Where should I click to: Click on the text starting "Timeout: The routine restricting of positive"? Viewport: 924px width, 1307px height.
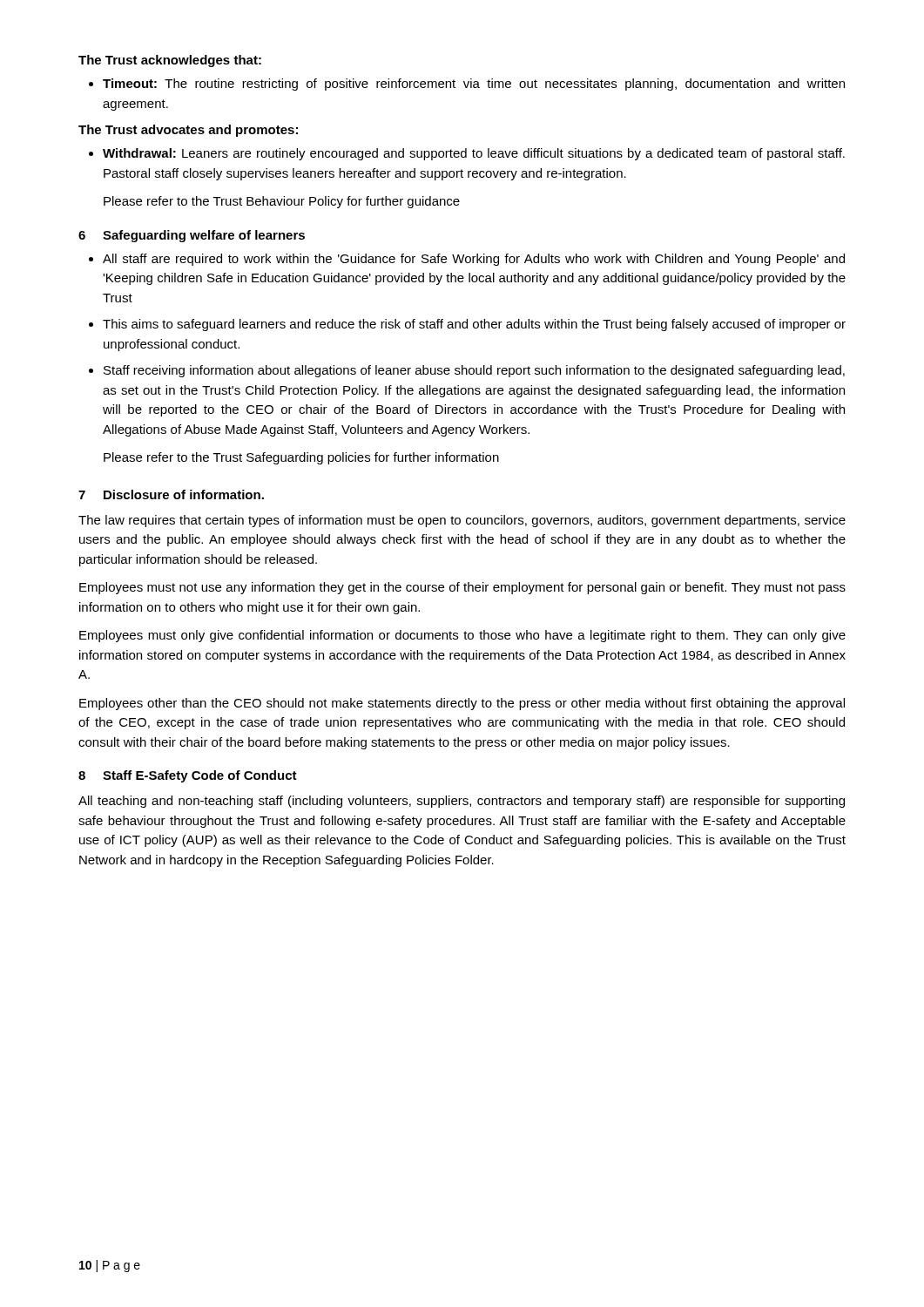(x=474, y=94)
